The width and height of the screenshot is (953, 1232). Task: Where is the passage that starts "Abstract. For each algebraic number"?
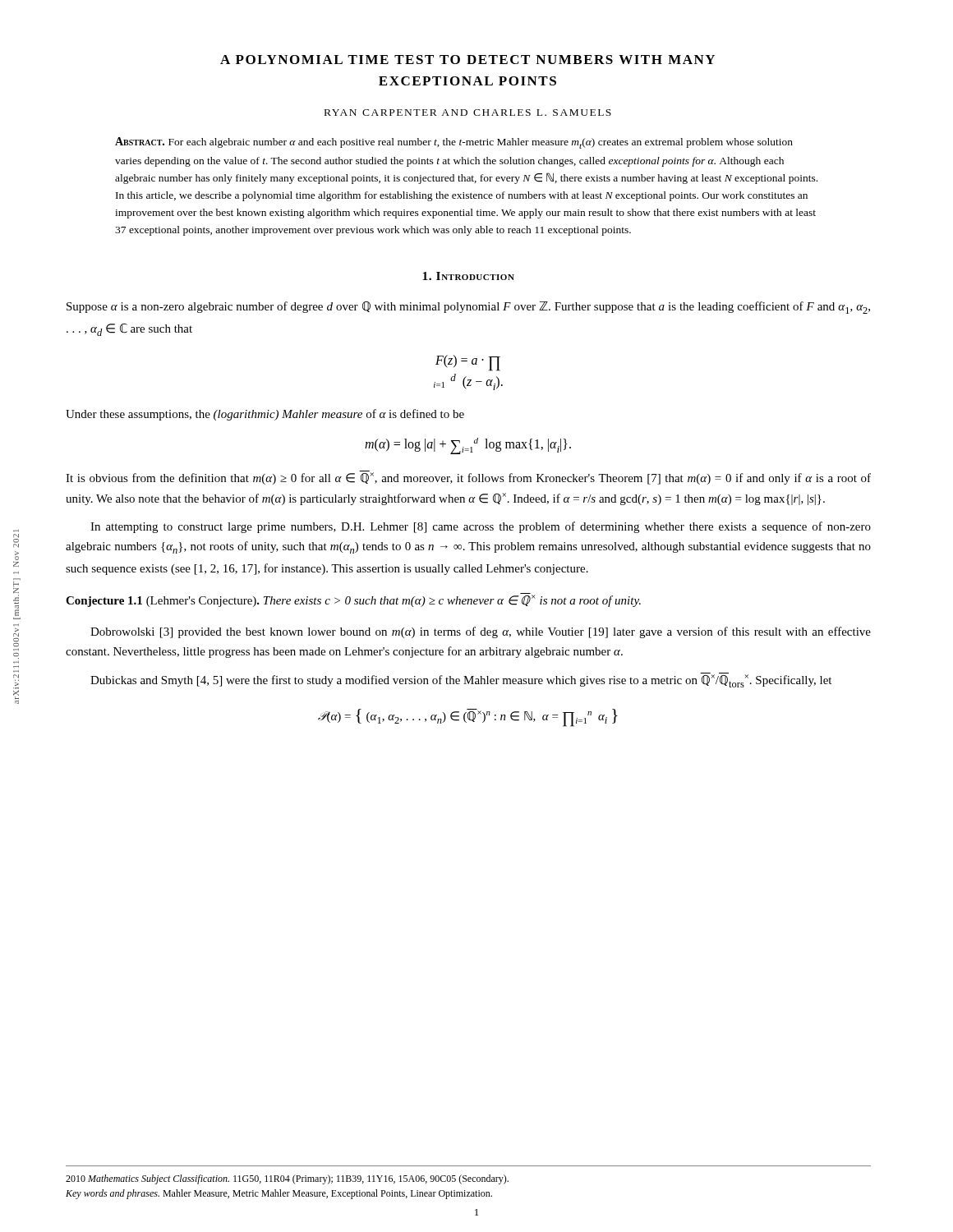coord(467,185)
